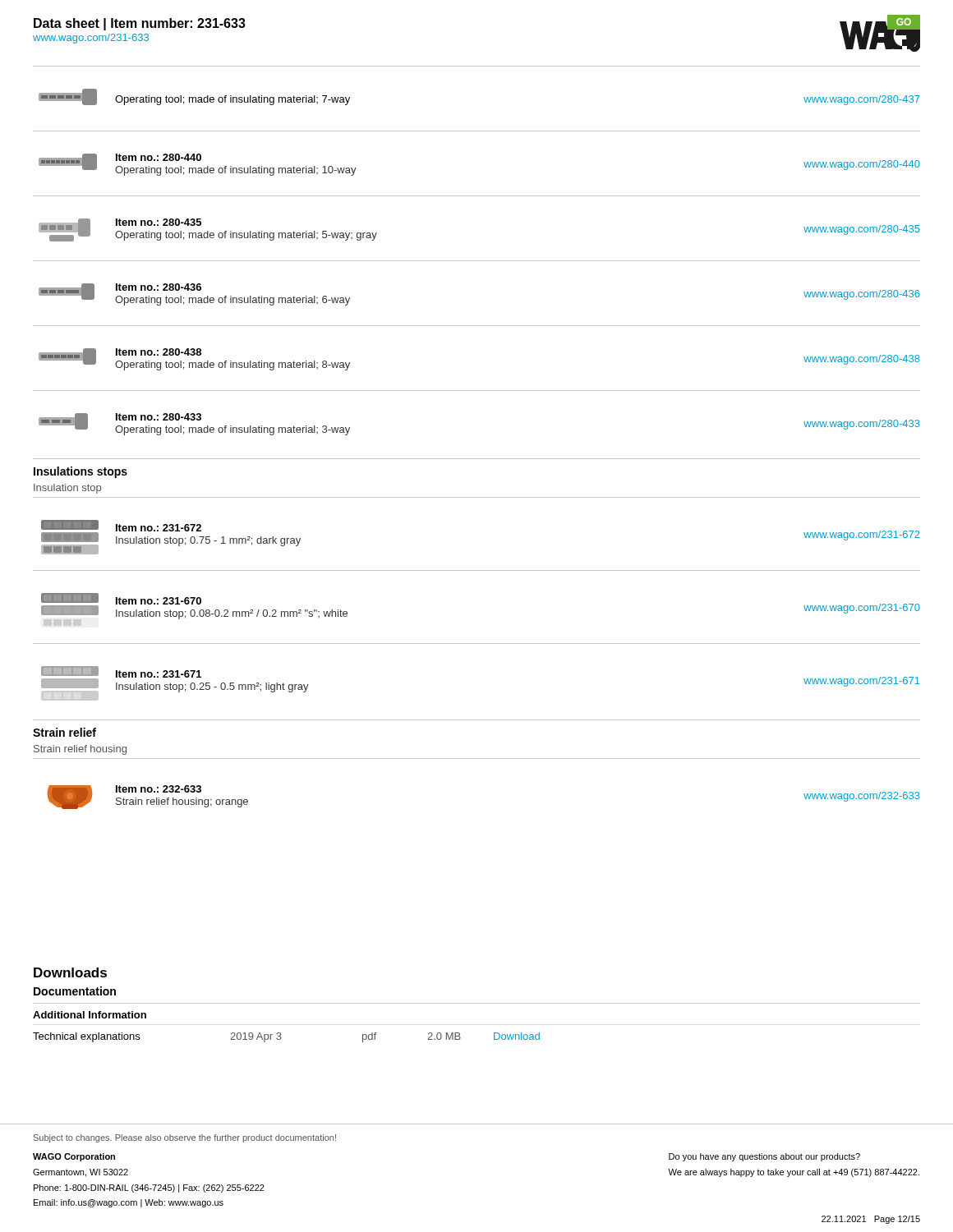Find the section header that says "Strain relief housing"
The height and width of the screenshot is (1232, 953).
coord(476,749)
